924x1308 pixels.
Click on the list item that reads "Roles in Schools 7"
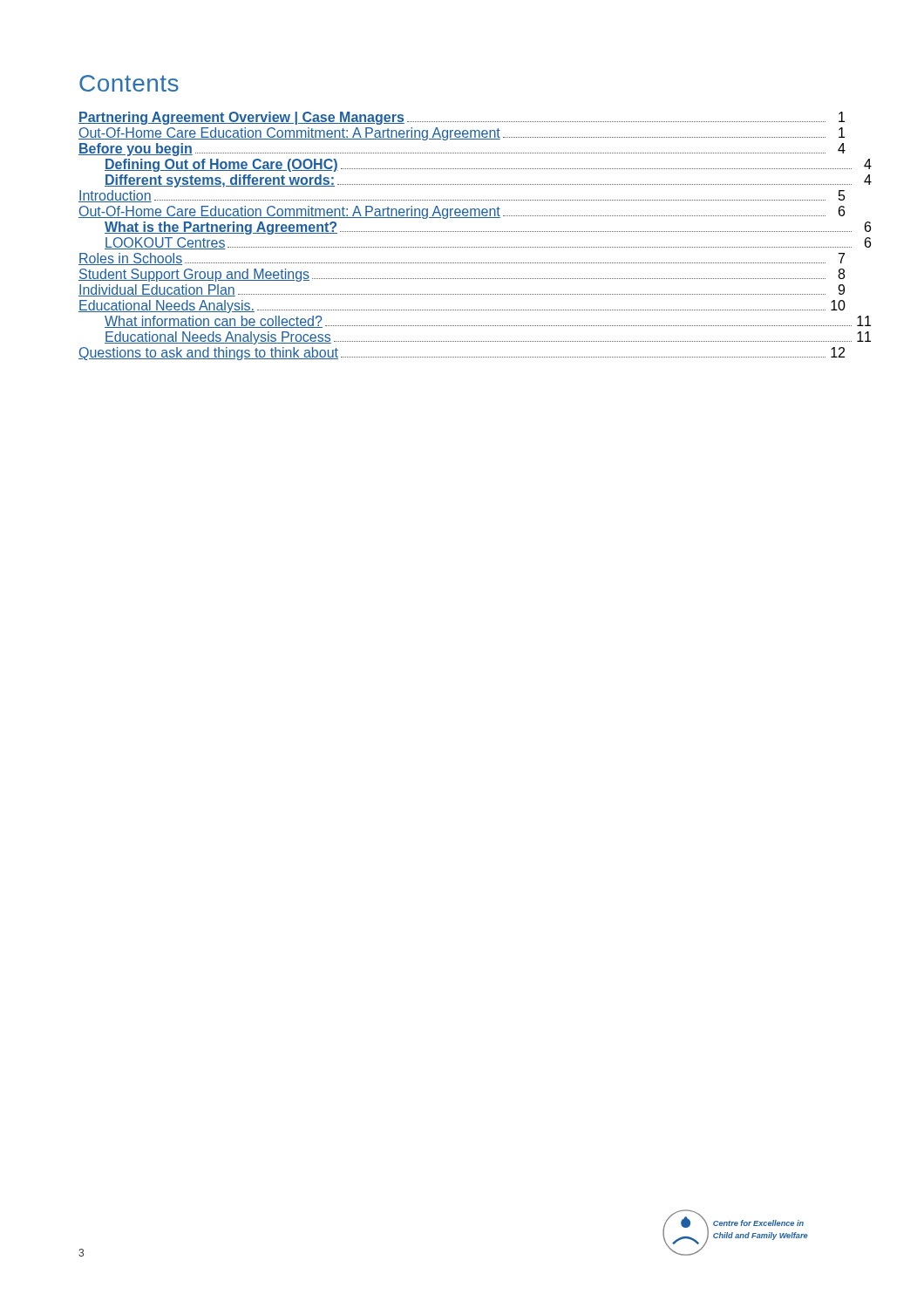(x=462, y=259)
